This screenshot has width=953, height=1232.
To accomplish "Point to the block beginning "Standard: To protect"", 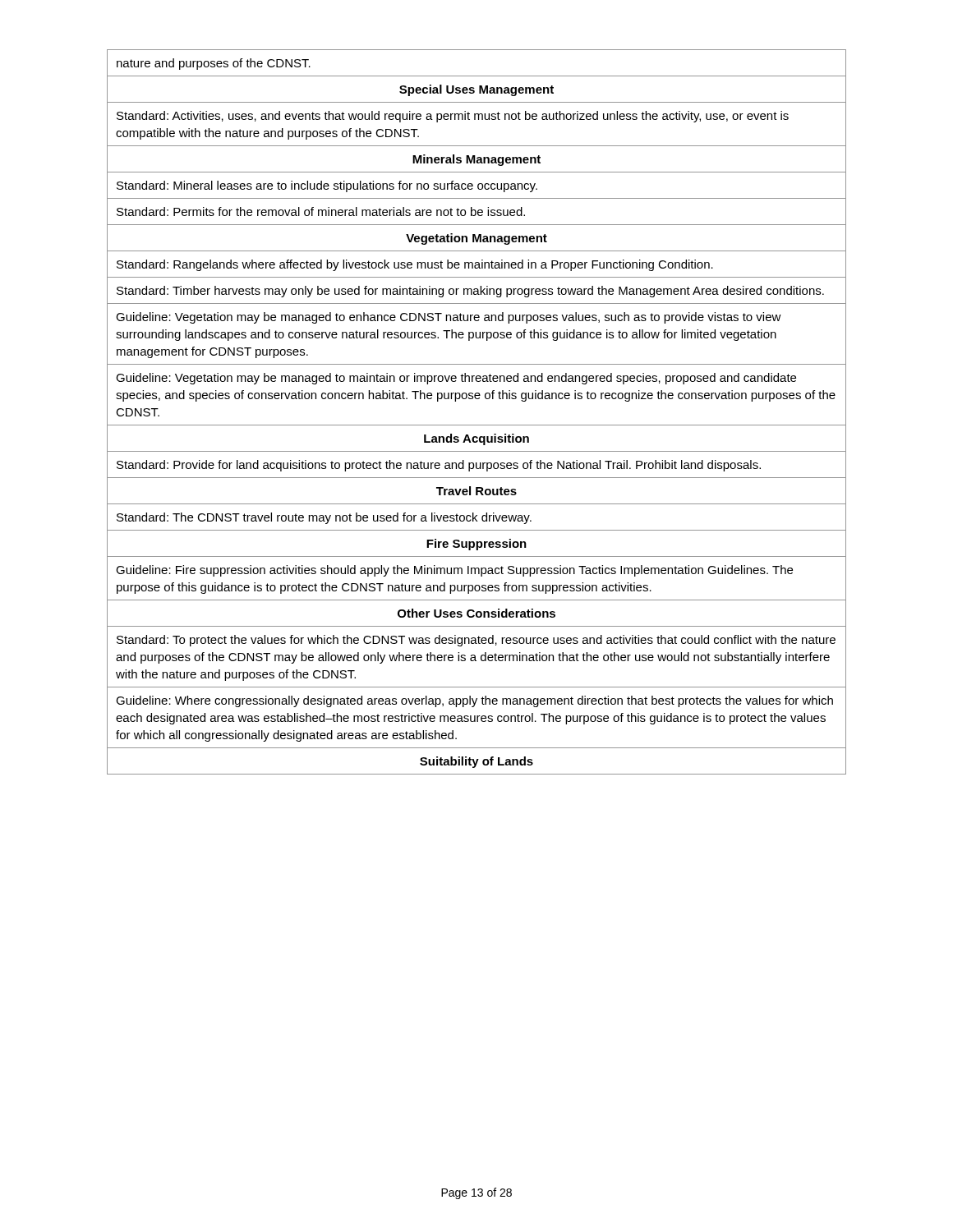I will [x=476, y=657].
